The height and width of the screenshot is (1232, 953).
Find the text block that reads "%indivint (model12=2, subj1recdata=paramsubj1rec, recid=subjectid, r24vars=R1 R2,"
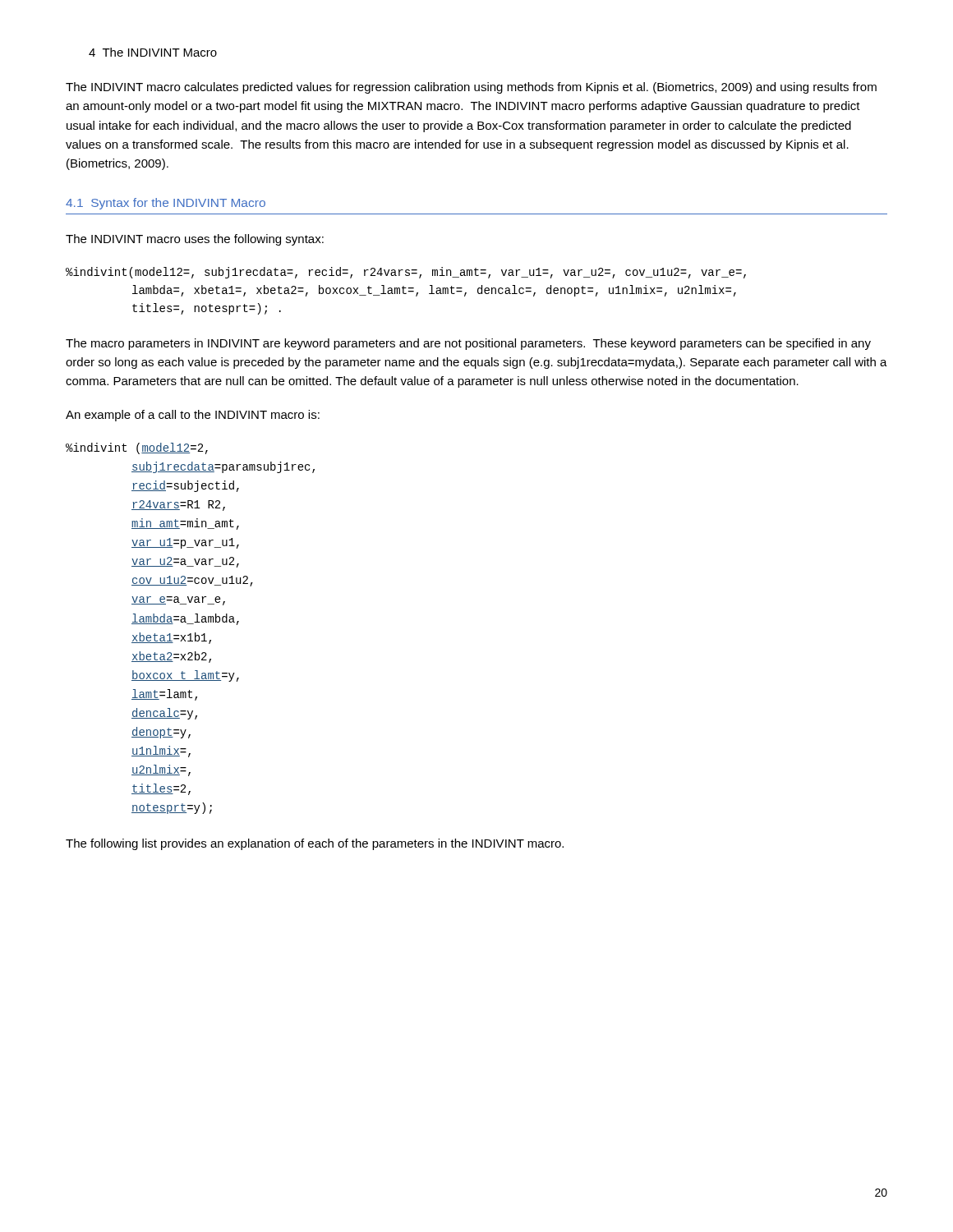[192, 628]
